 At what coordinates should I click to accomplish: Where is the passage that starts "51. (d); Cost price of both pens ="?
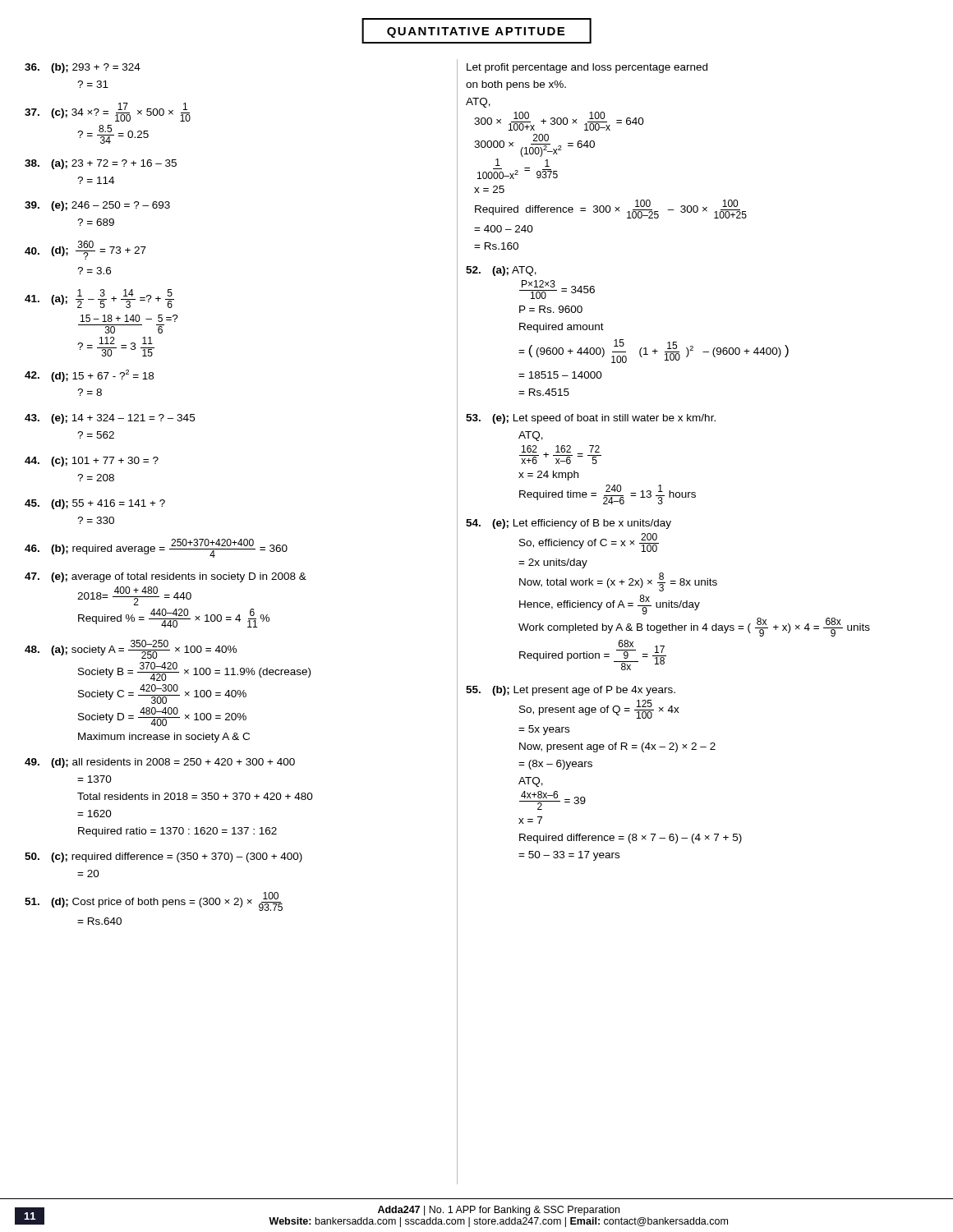click(x=238, y=911)
